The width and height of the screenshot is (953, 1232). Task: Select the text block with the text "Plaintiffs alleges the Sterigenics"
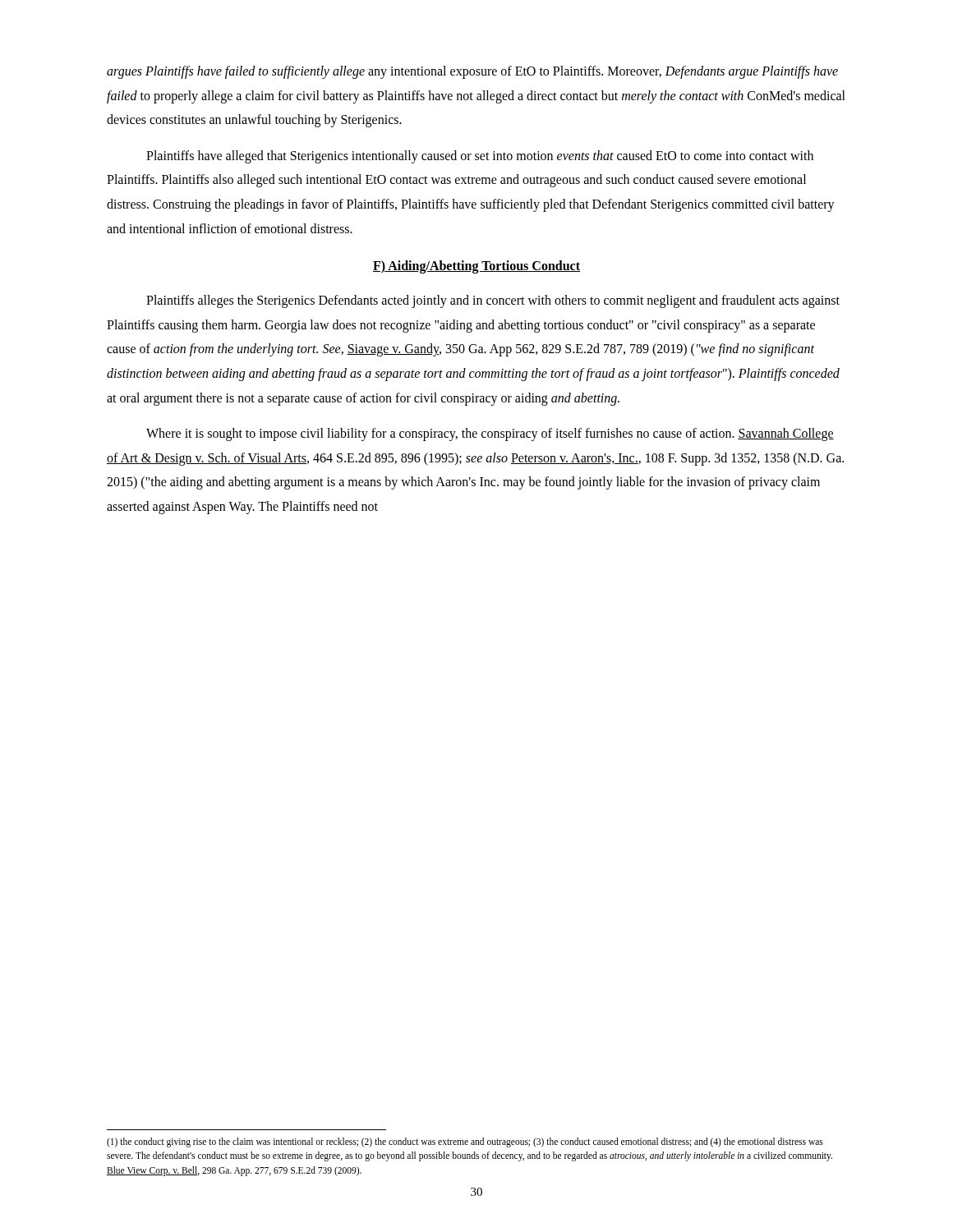pyautogui.click(x=476, y=349)
